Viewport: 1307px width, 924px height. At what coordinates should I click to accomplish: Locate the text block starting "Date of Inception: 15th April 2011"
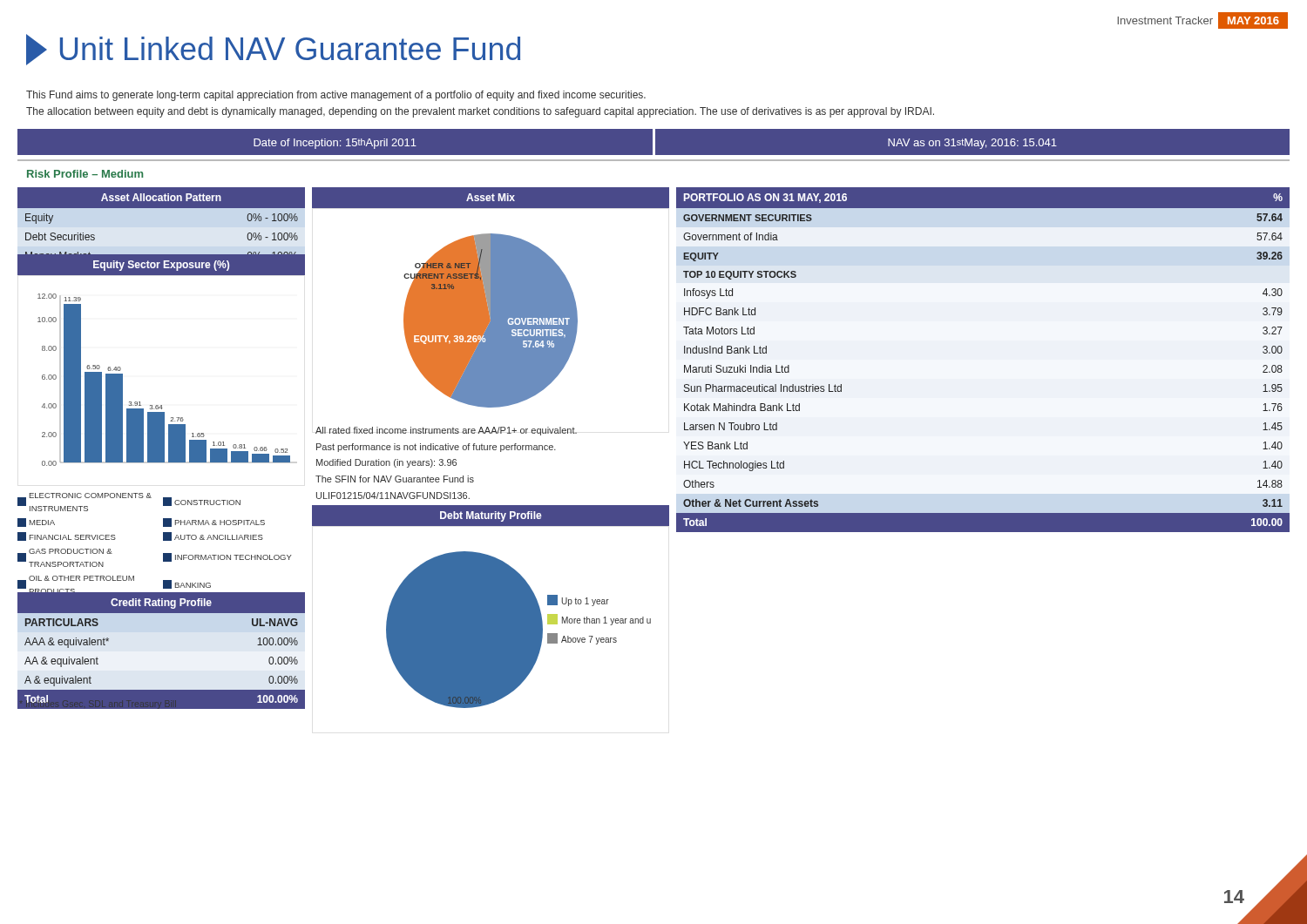point(335,142)
